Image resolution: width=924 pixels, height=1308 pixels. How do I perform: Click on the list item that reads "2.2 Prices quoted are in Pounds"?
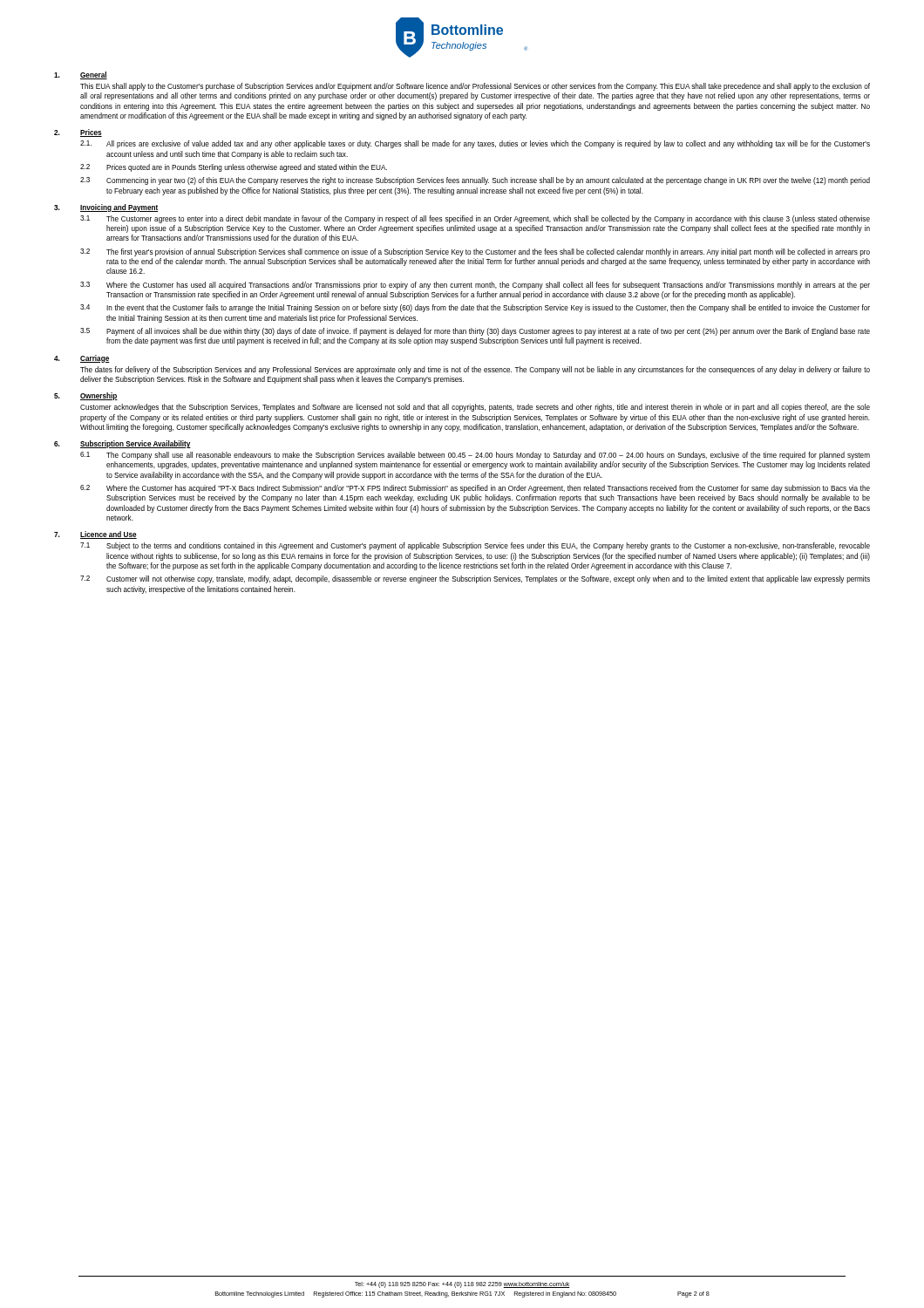[475, 168]
